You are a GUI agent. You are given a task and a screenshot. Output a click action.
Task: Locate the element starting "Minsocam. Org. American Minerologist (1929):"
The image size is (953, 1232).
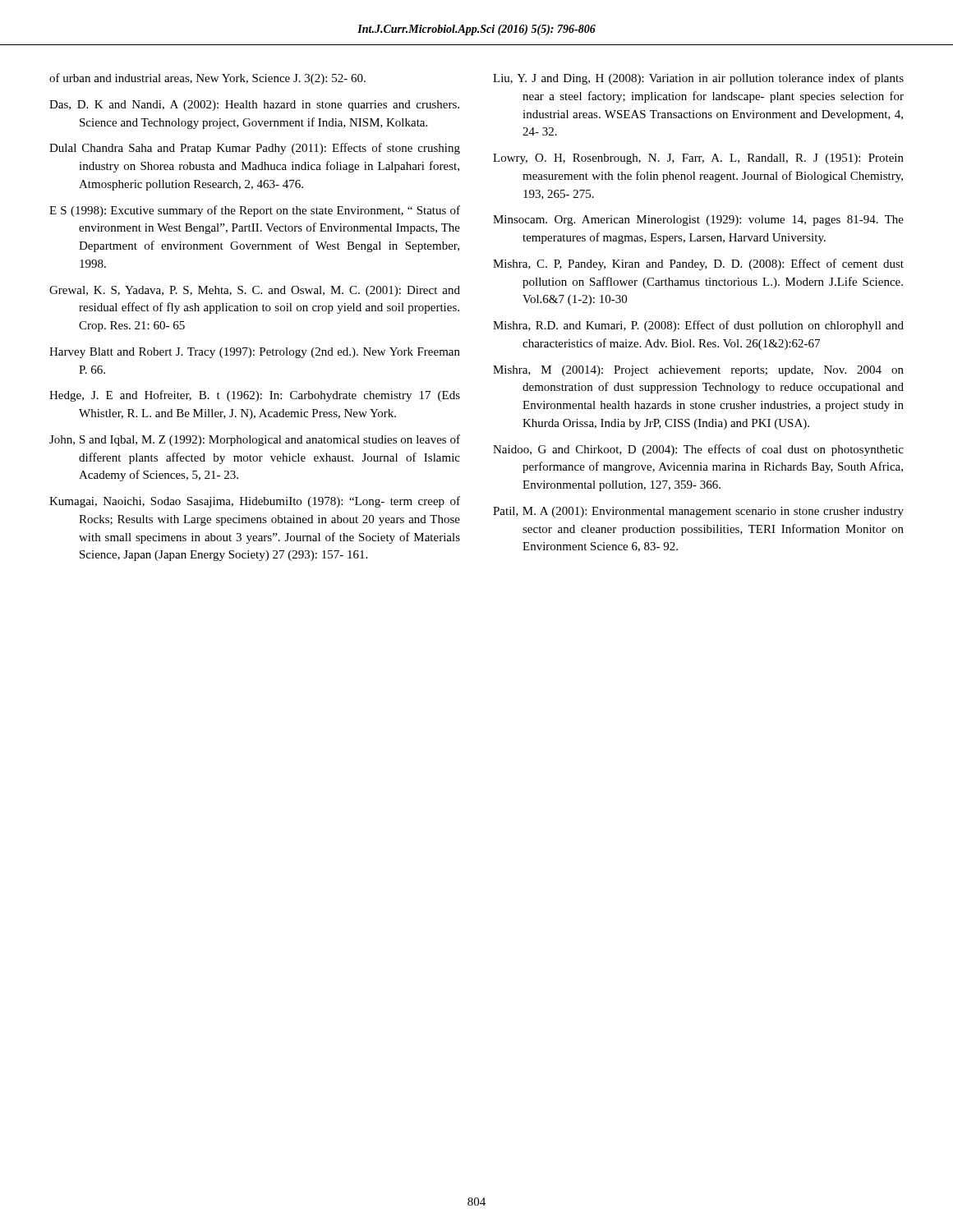tap(698, 228)
